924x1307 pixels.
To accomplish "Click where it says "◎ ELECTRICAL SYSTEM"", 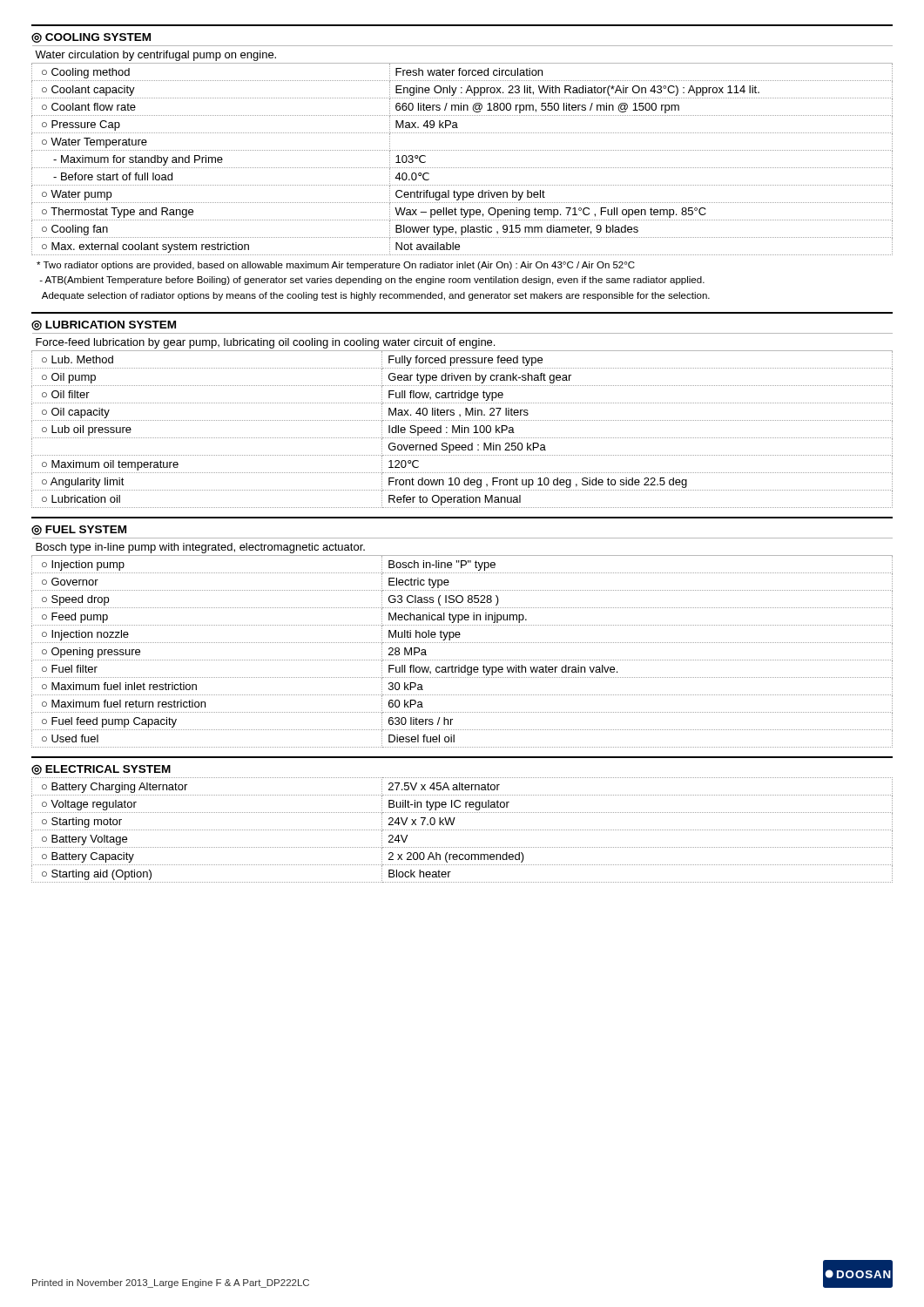I will [x=101, y=769].
